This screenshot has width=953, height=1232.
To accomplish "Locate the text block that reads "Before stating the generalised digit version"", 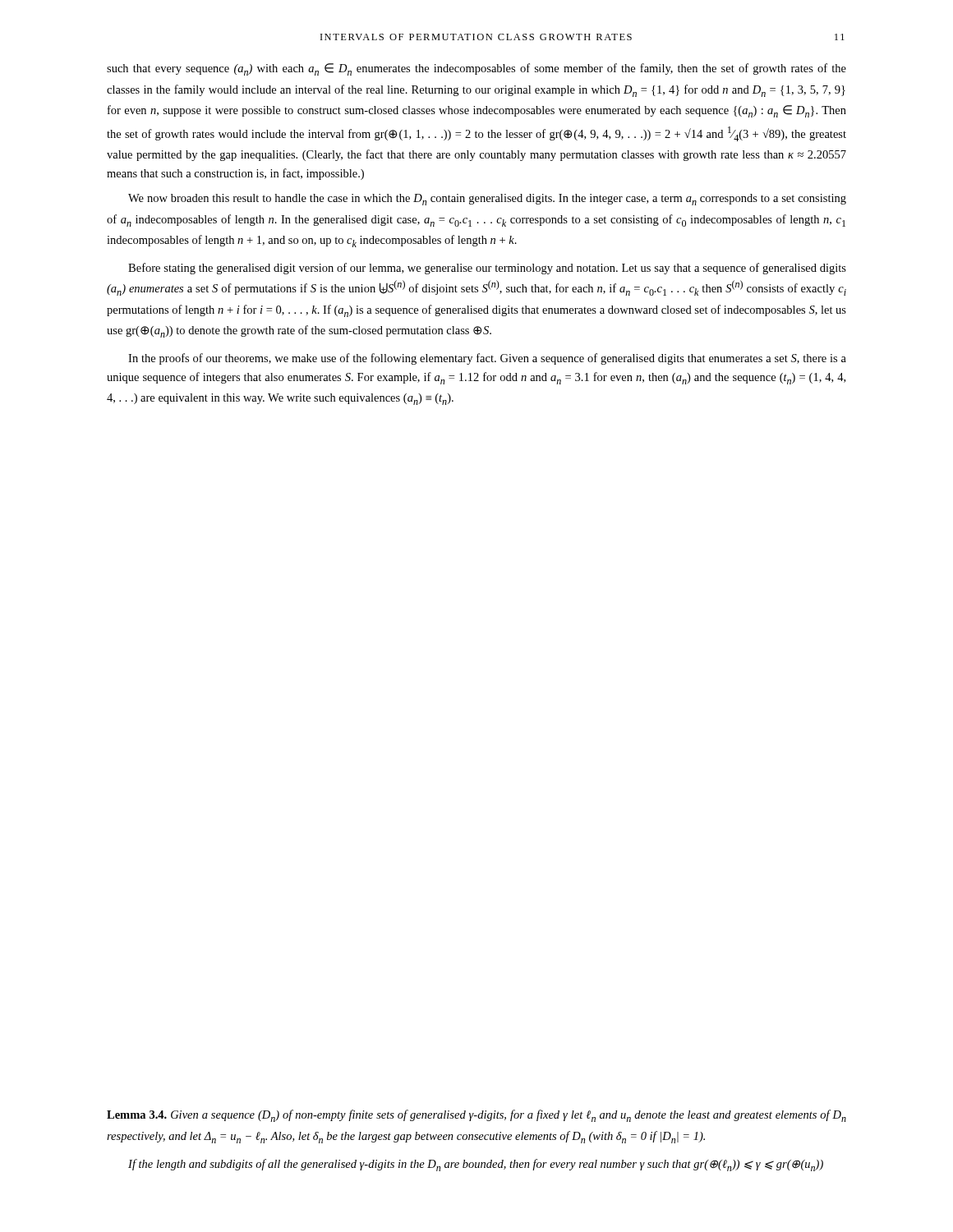I will [x=476, y=301].
